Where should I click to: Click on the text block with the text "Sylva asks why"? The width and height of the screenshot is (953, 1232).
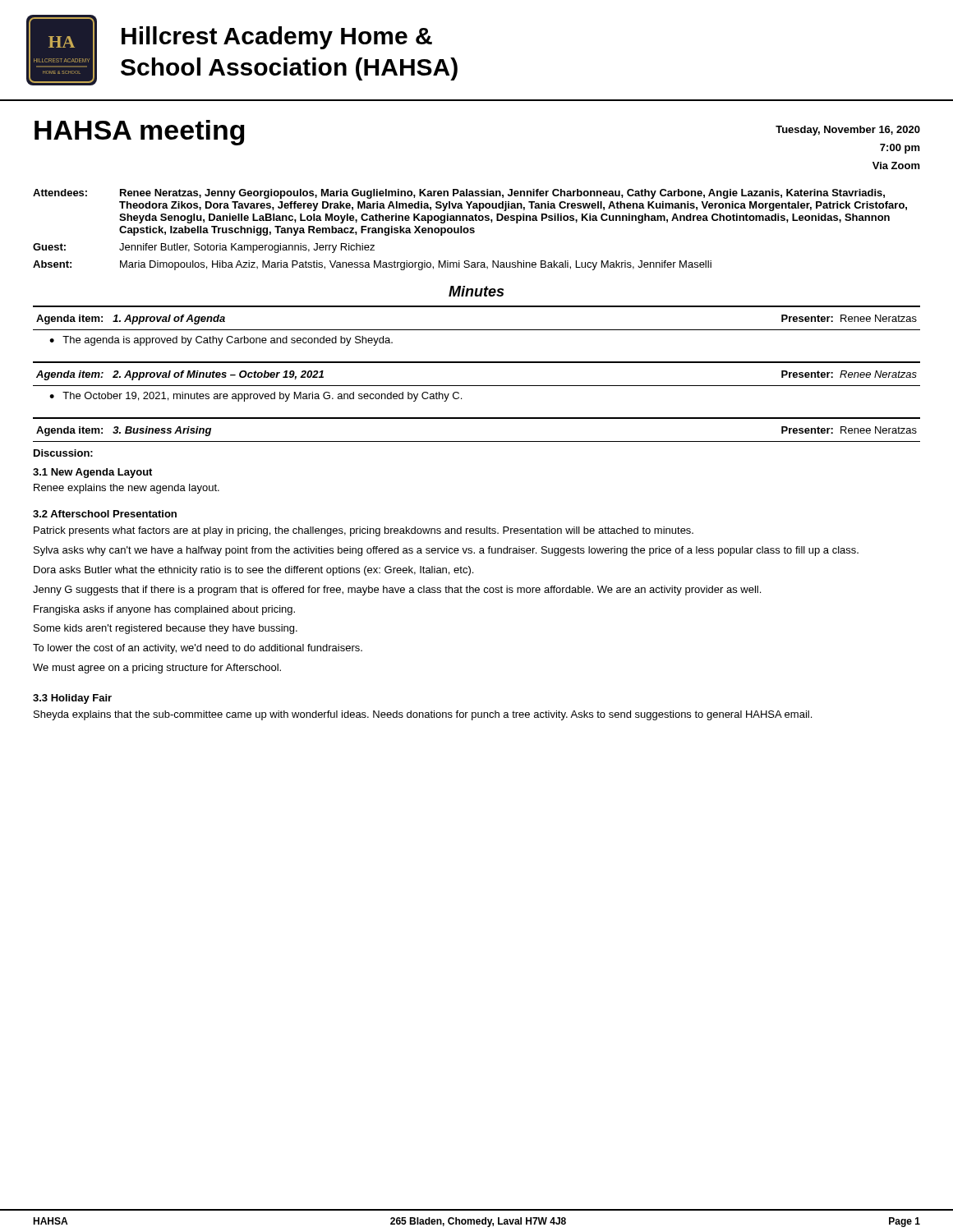[446, 550]
